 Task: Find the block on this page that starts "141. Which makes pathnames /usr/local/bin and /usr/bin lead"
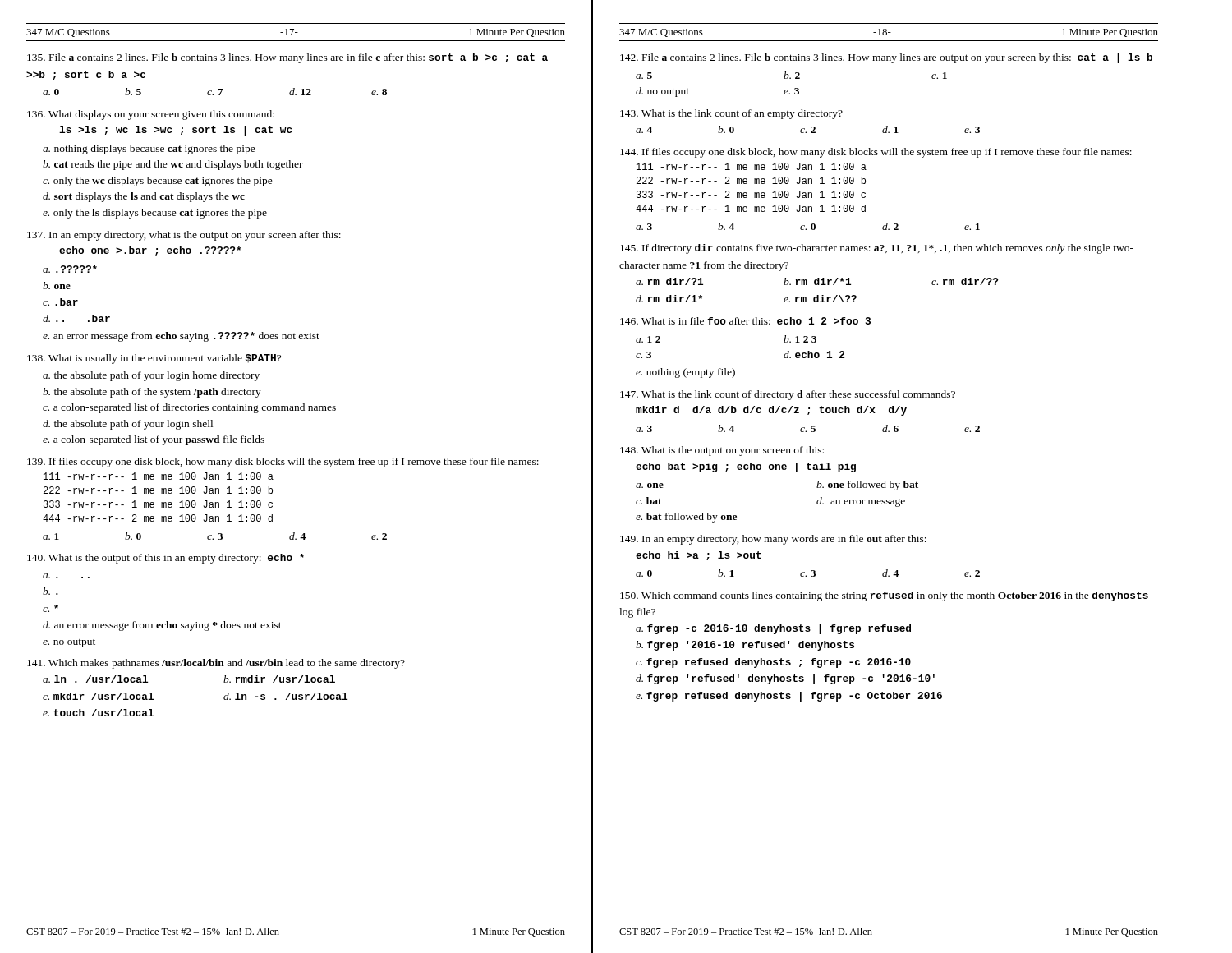point(296,689)
